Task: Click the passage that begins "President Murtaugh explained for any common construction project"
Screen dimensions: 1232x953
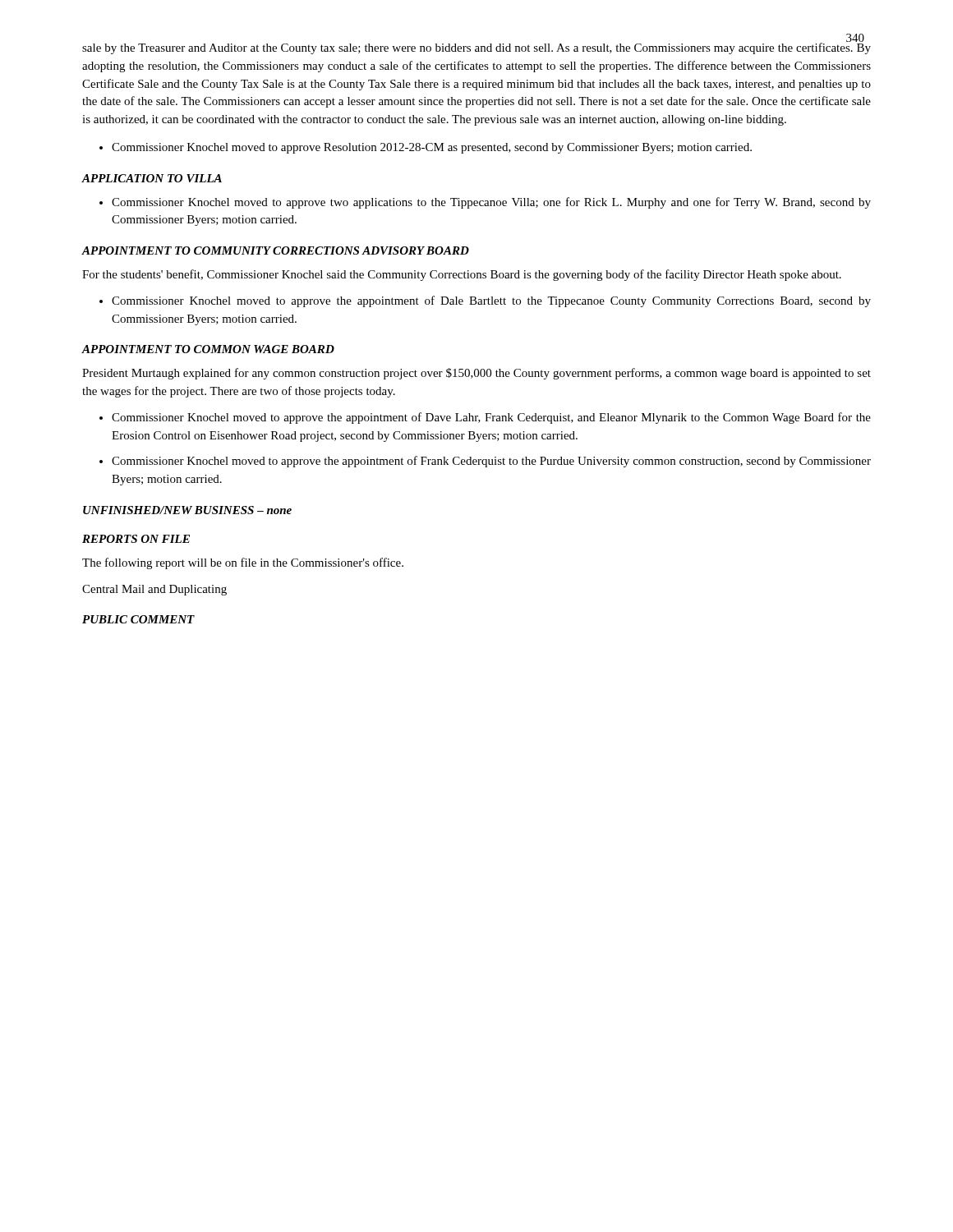Action: tap(476, 383)
